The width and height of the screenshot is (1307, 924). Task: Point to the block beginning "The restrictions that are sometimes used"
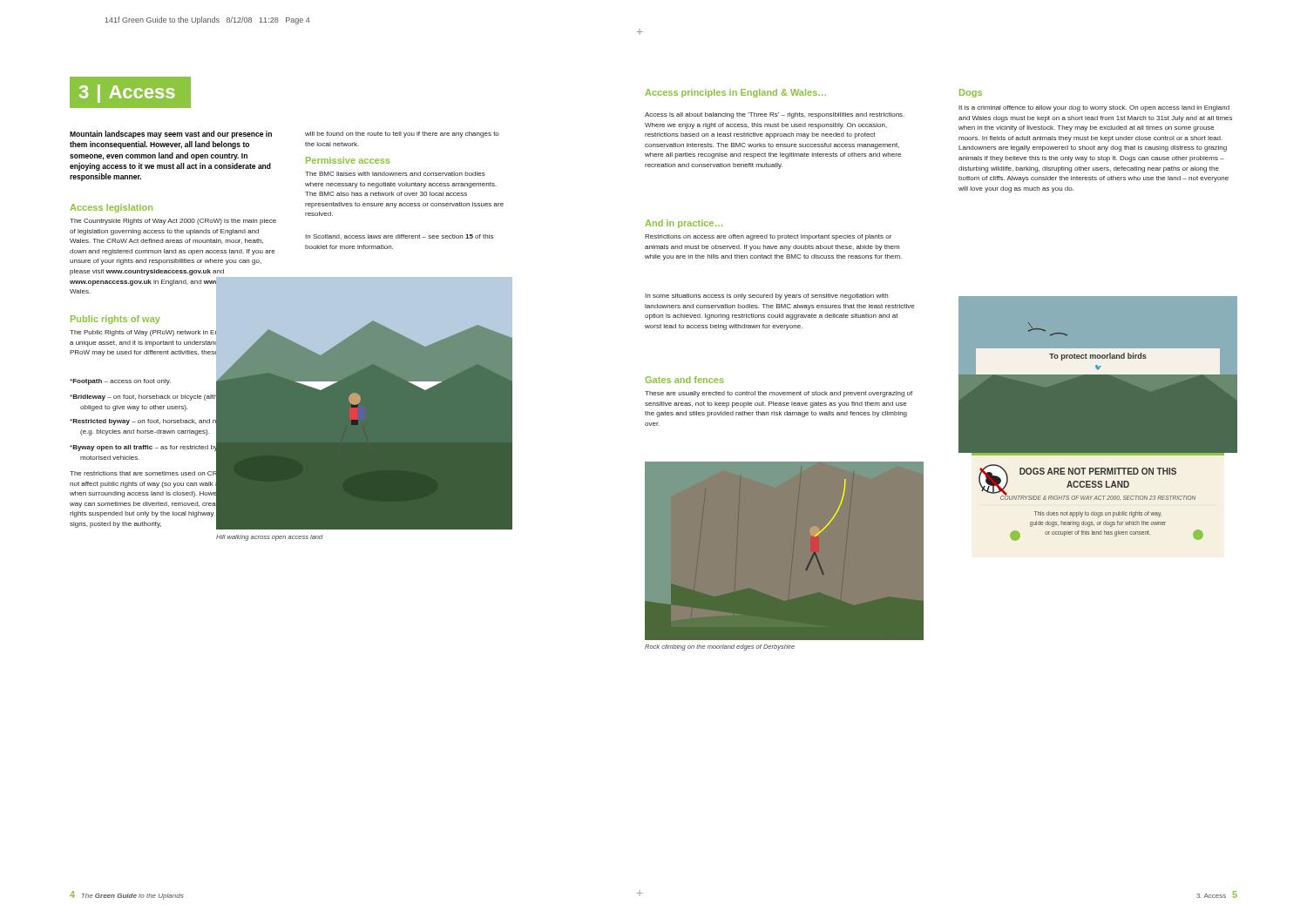point(173,499)
